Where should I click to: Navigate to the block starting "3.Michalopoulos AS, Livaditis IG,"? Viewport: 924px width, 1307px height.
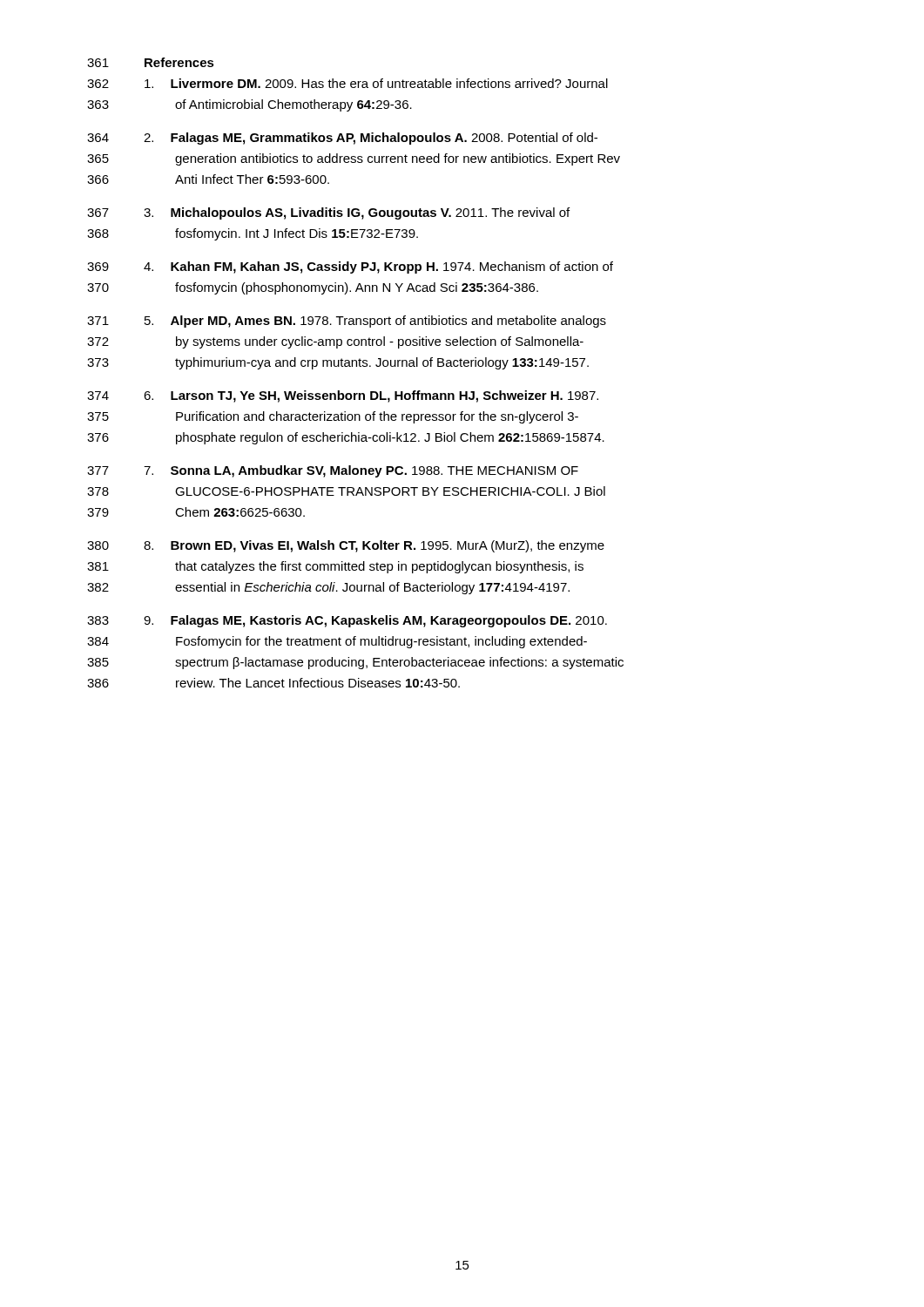point(357,212)
